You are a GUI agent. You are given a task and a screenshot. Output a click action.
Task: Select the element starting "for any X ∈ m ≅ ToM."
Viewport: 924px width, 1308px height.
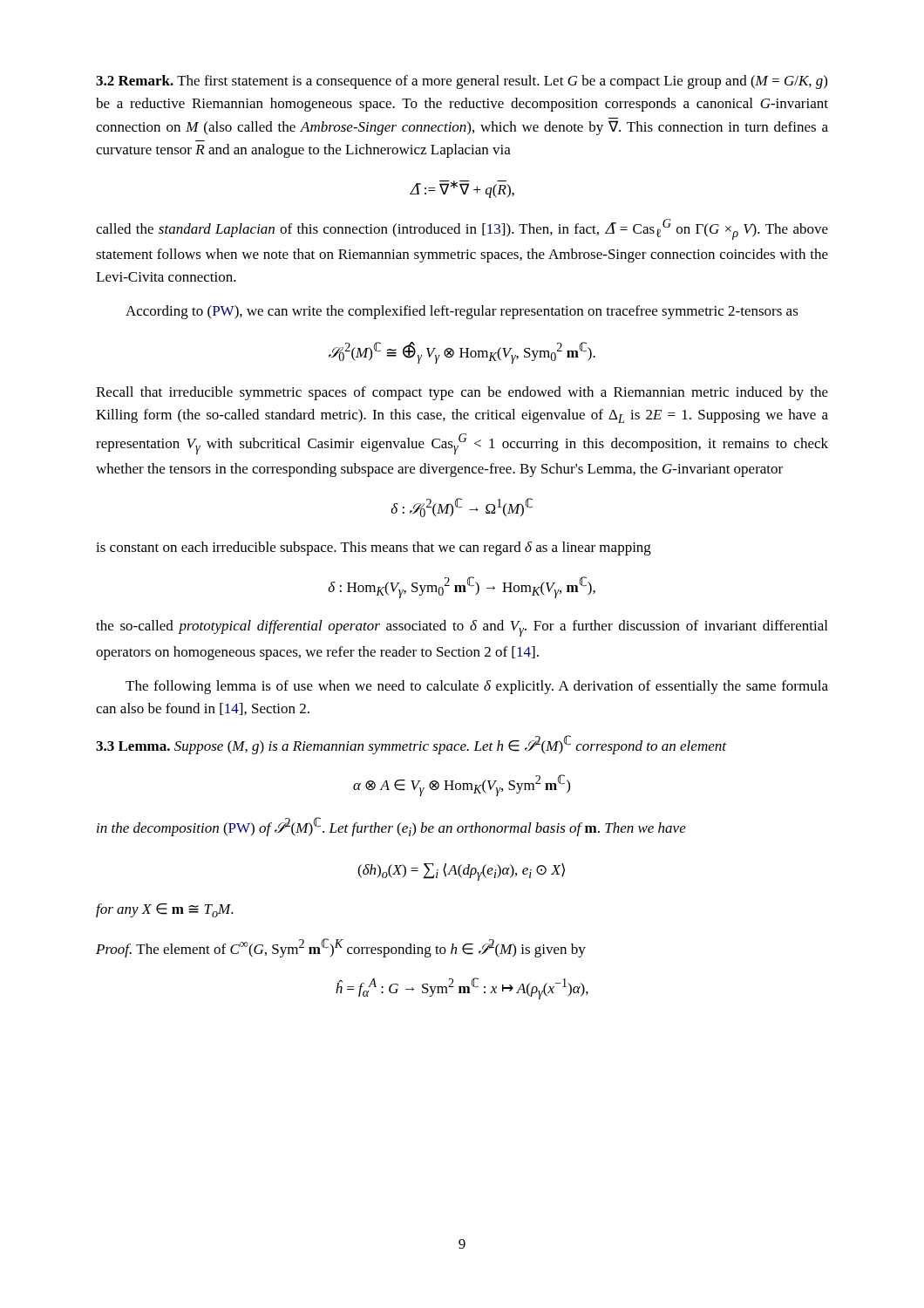(x=165, y=910)
